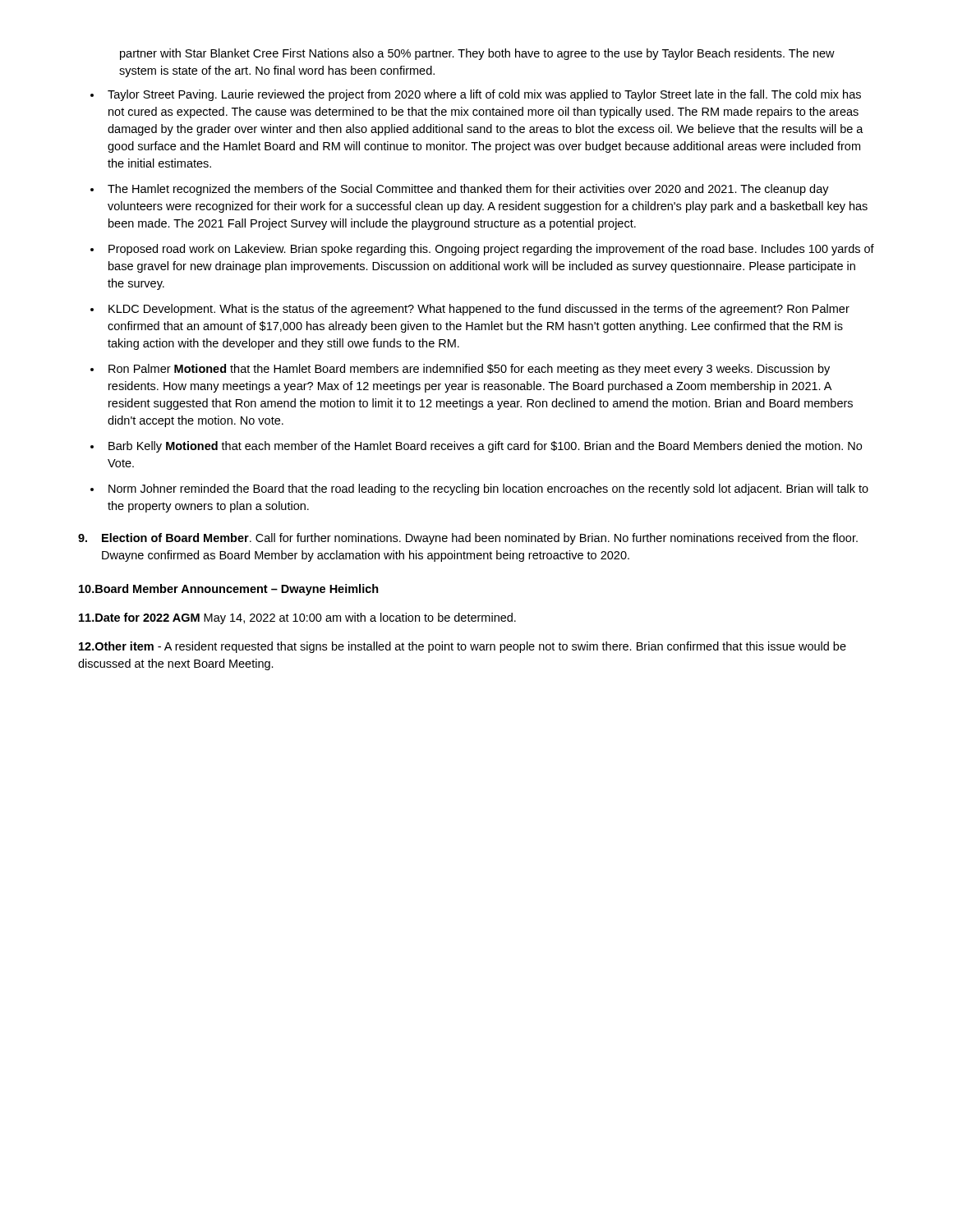This screenshot has height=1232, width=953.
Task: Select the list item with the text "The Hamlet recognized the members of the"
Action: point(488,206)
